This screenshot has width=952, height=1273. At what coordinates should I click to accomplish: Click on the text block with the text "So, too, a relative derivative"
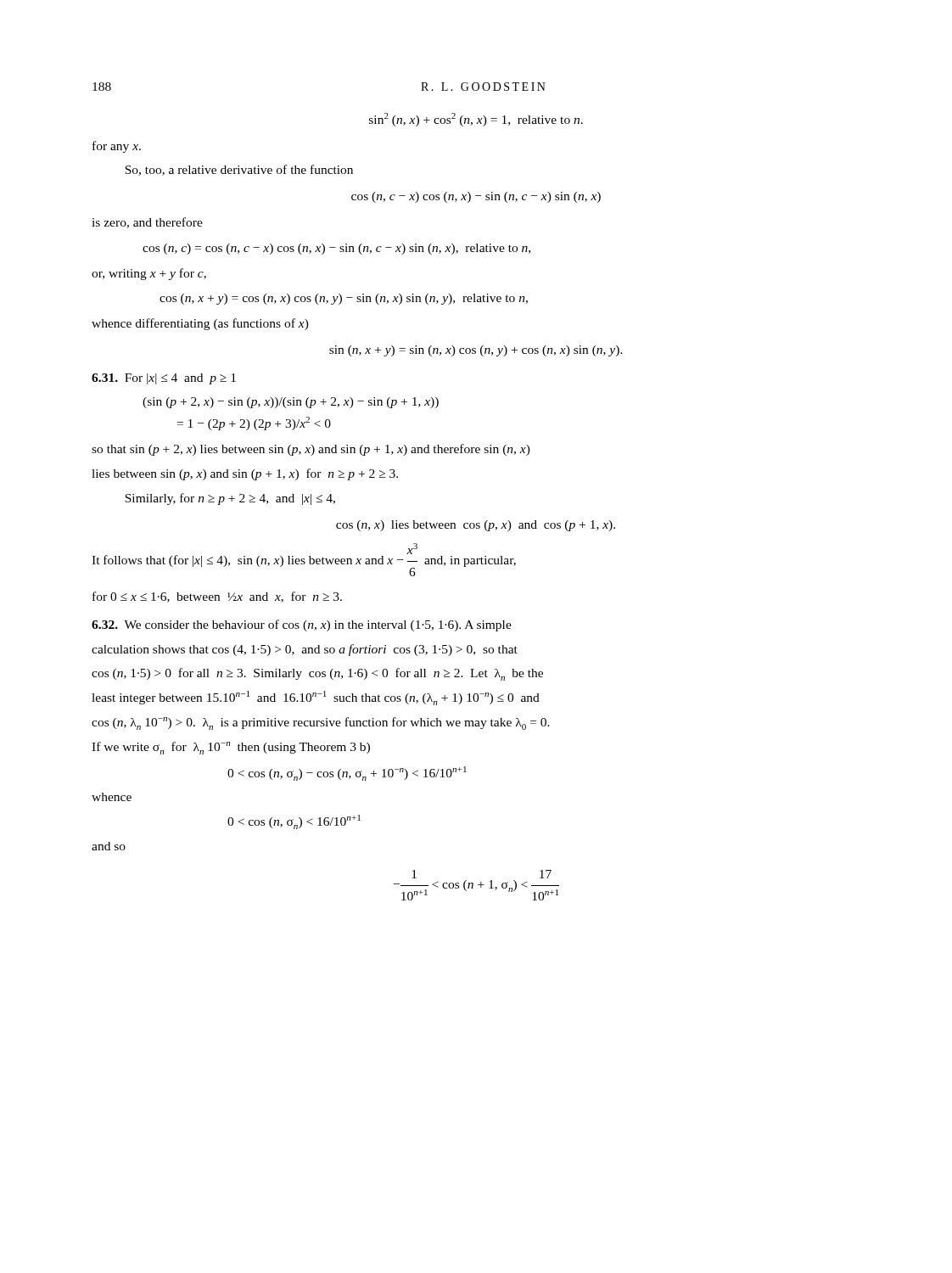[x=239, y=170]
